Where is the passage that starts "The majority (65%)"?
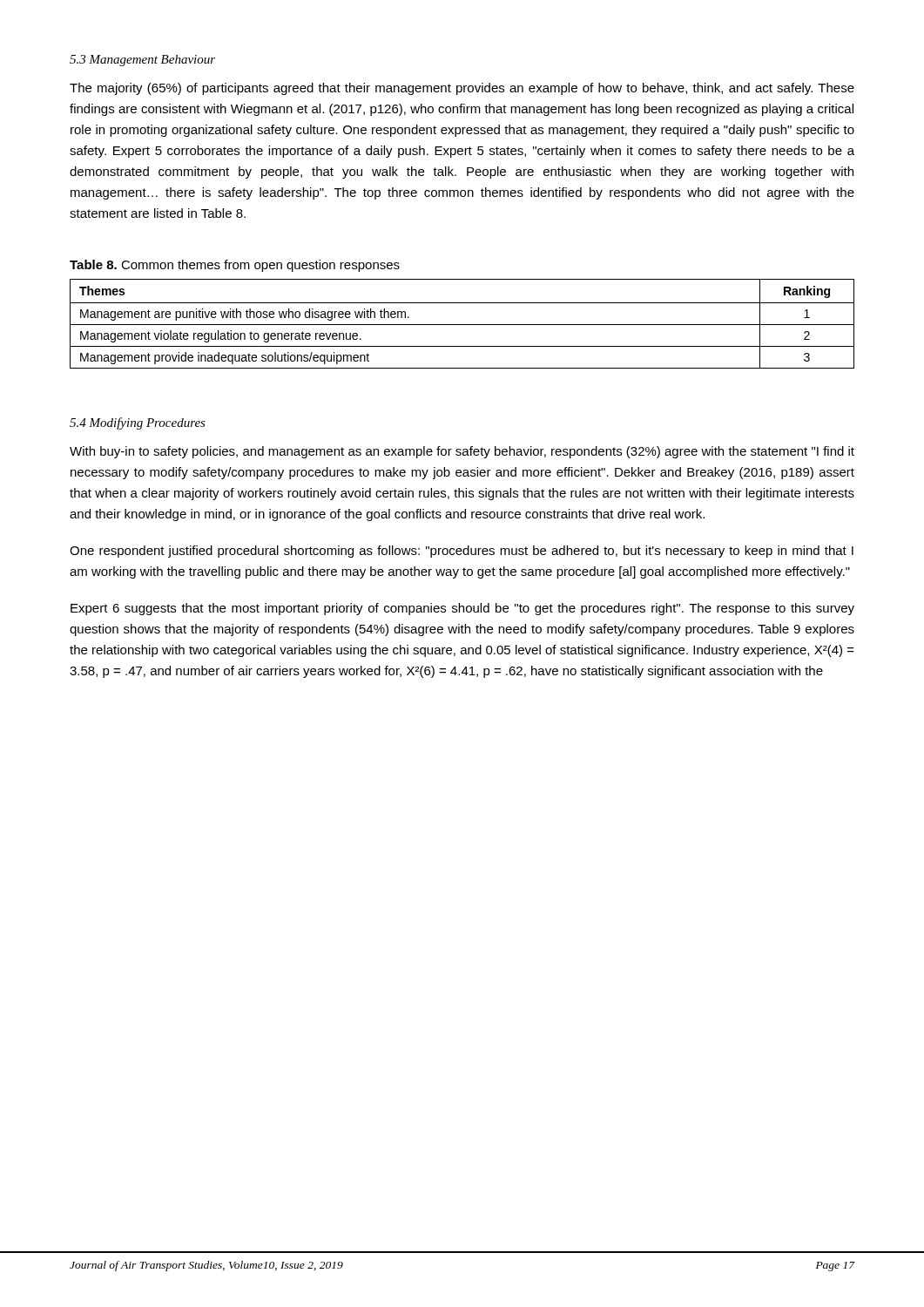 (x=462, y=150)
